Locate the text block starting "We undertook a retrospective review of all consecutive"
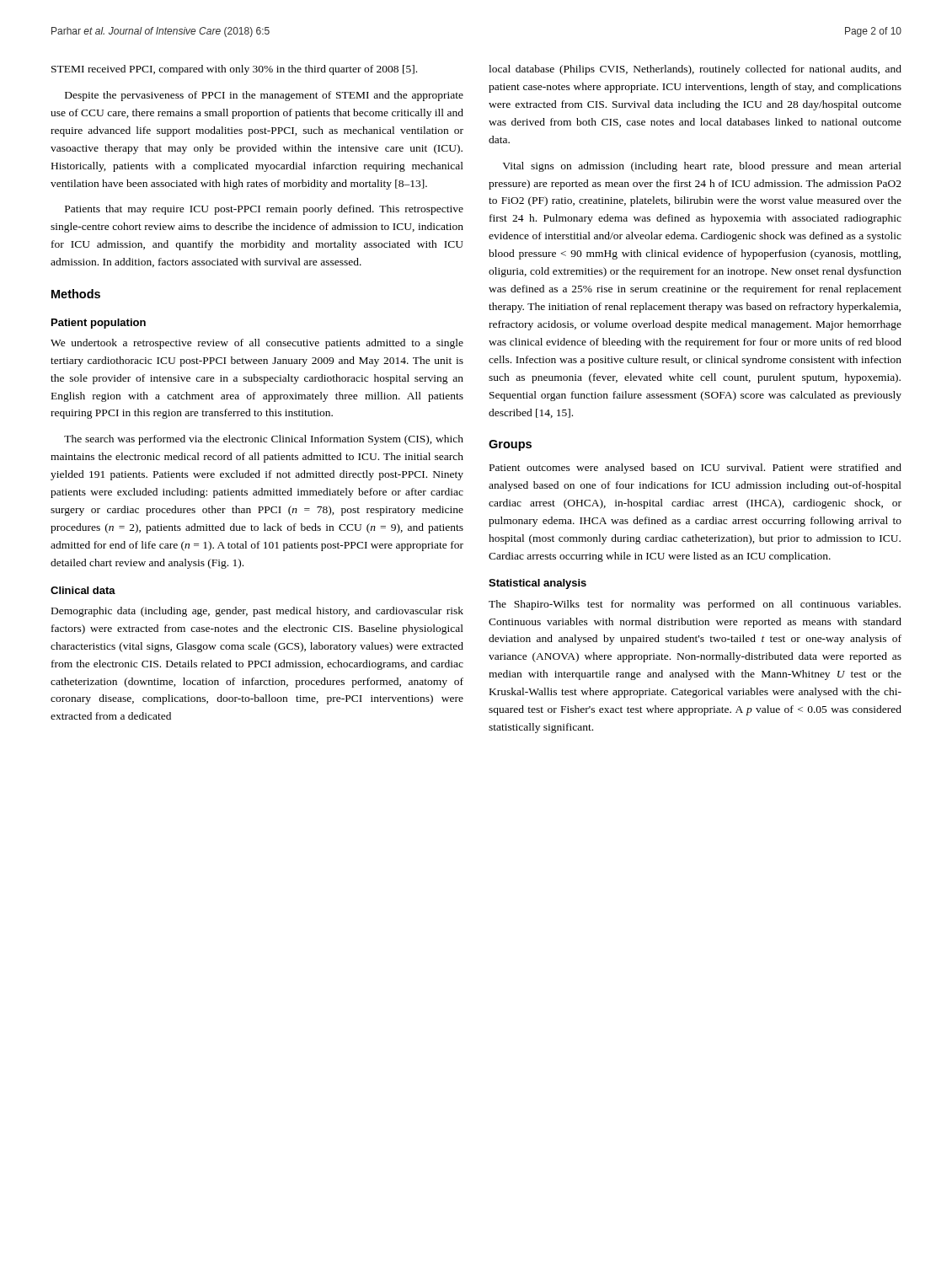This screenshot has height=1264, width=952. coord(257,453)
